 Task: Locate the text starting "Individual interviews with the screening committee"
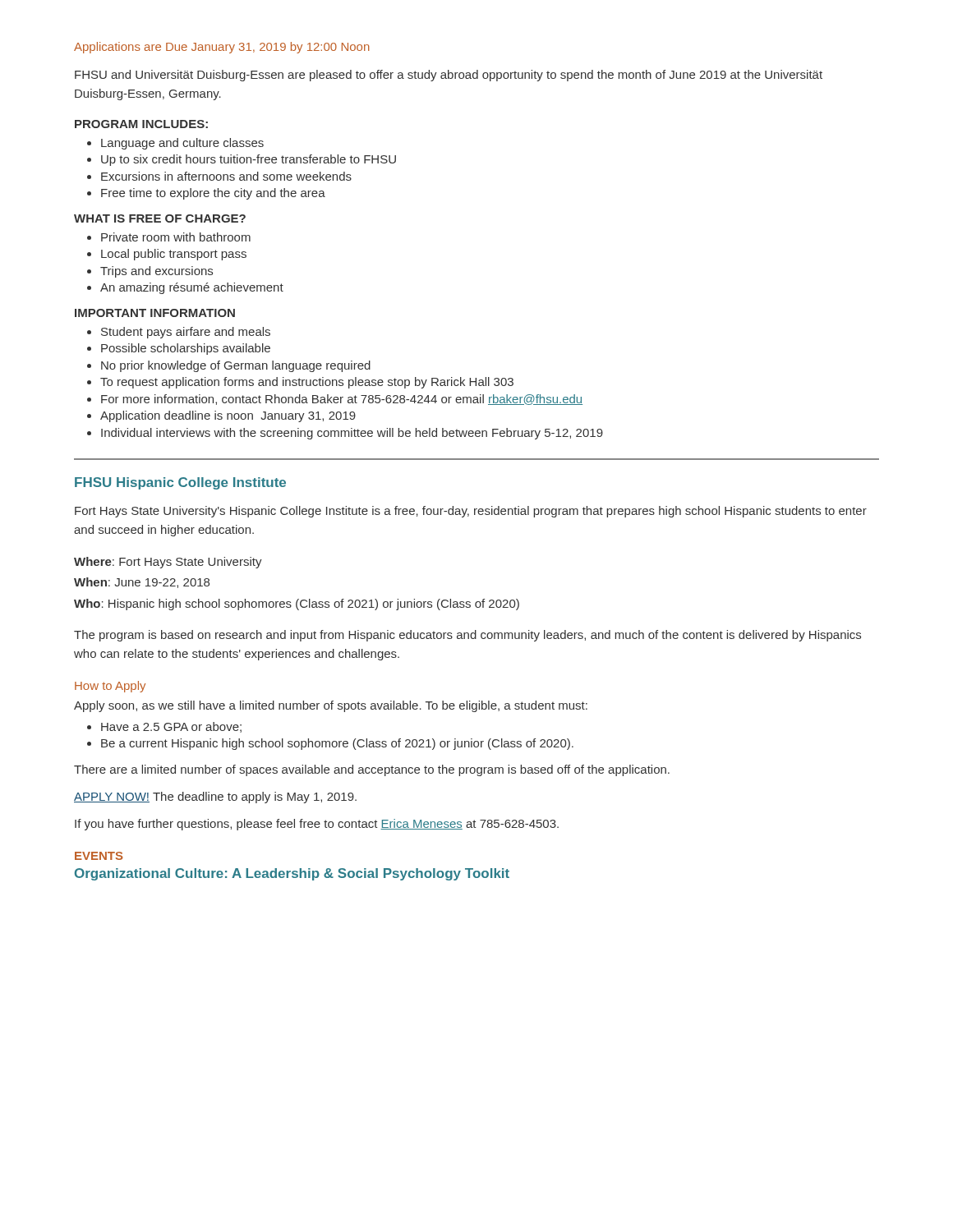476,433
